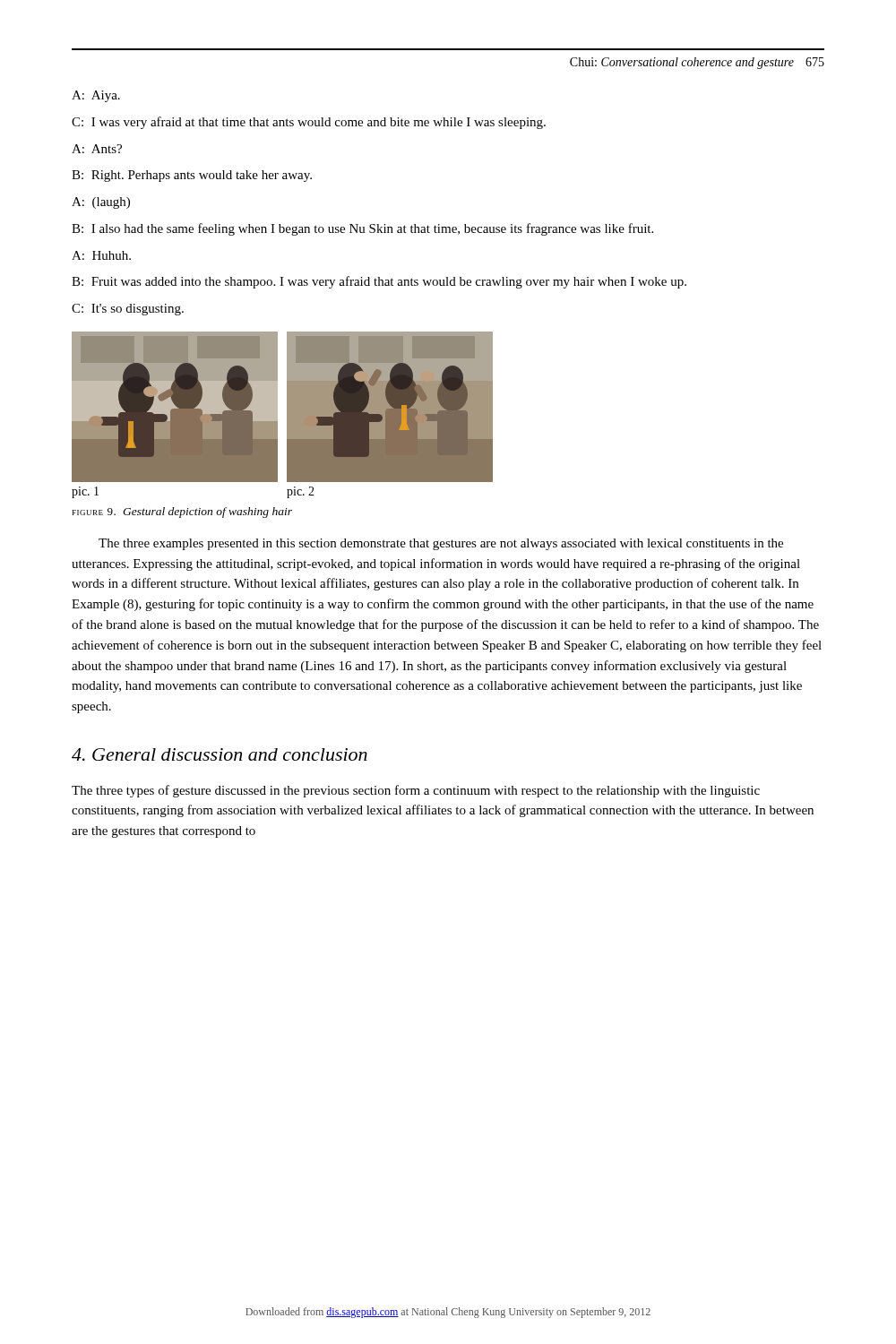Select the text starting "B: I also"

(x=363, y=228)
